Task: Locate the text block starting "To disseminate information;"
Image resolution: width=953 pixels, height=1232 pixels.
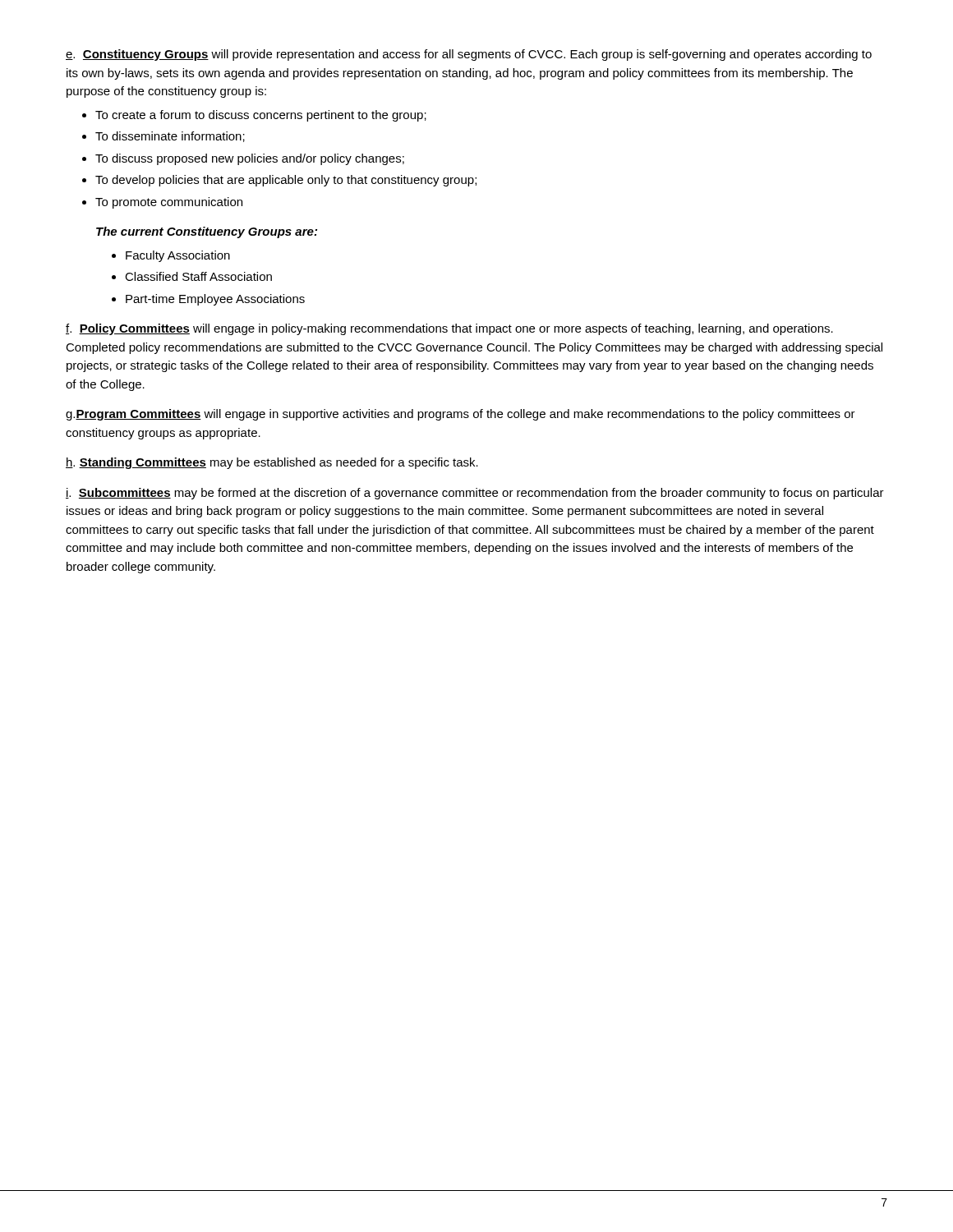Action: pos(170,136)
